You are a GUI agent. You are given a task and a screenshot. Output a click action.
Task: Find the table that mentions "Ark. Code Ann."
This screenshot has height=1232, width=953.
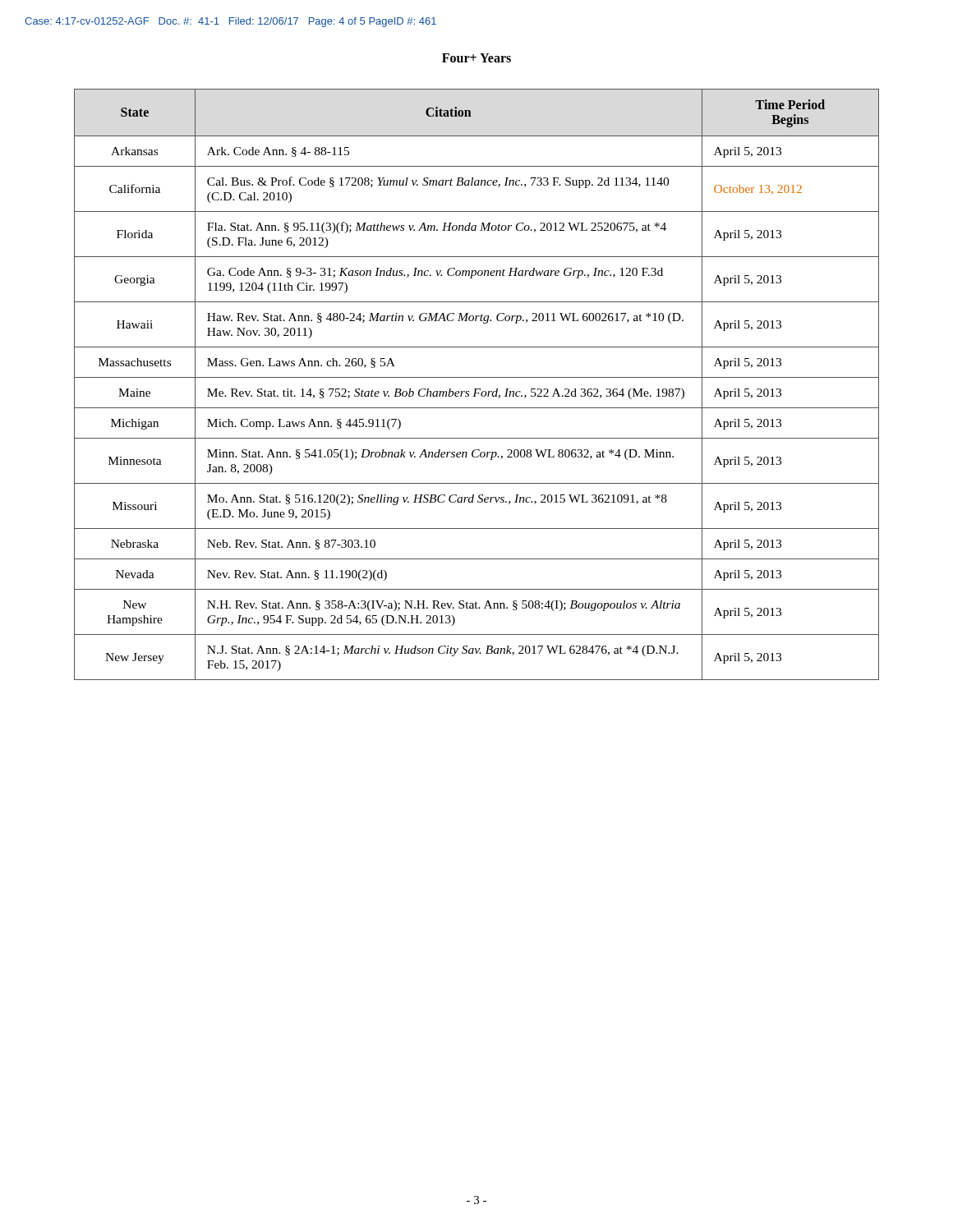click(x=476, y=384)
